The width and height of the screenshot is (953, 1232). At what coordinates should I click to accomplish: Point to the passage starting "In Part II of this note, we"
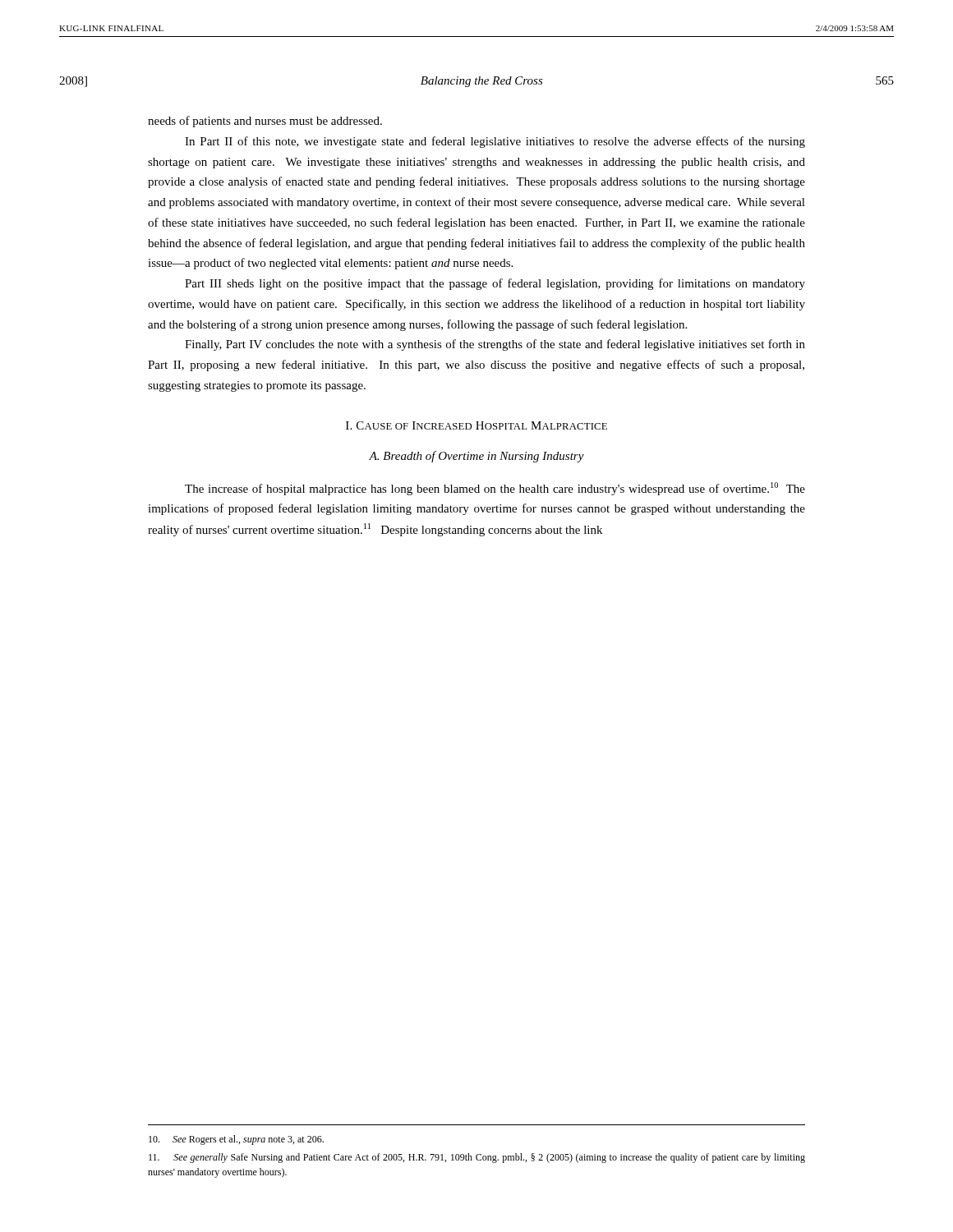pos(476,202)
